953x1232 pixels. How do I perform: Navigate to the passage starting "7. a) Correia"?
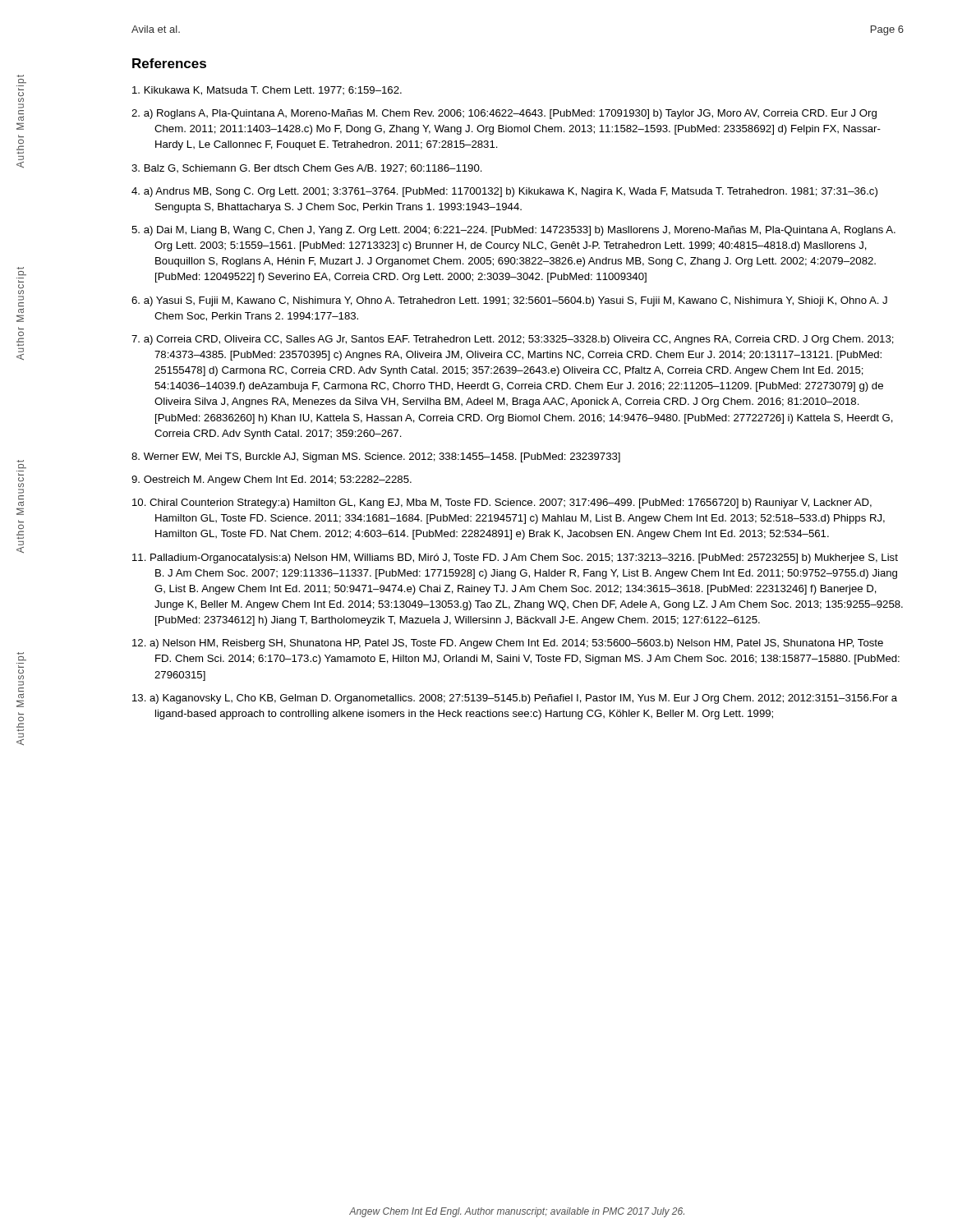(513, 386)
